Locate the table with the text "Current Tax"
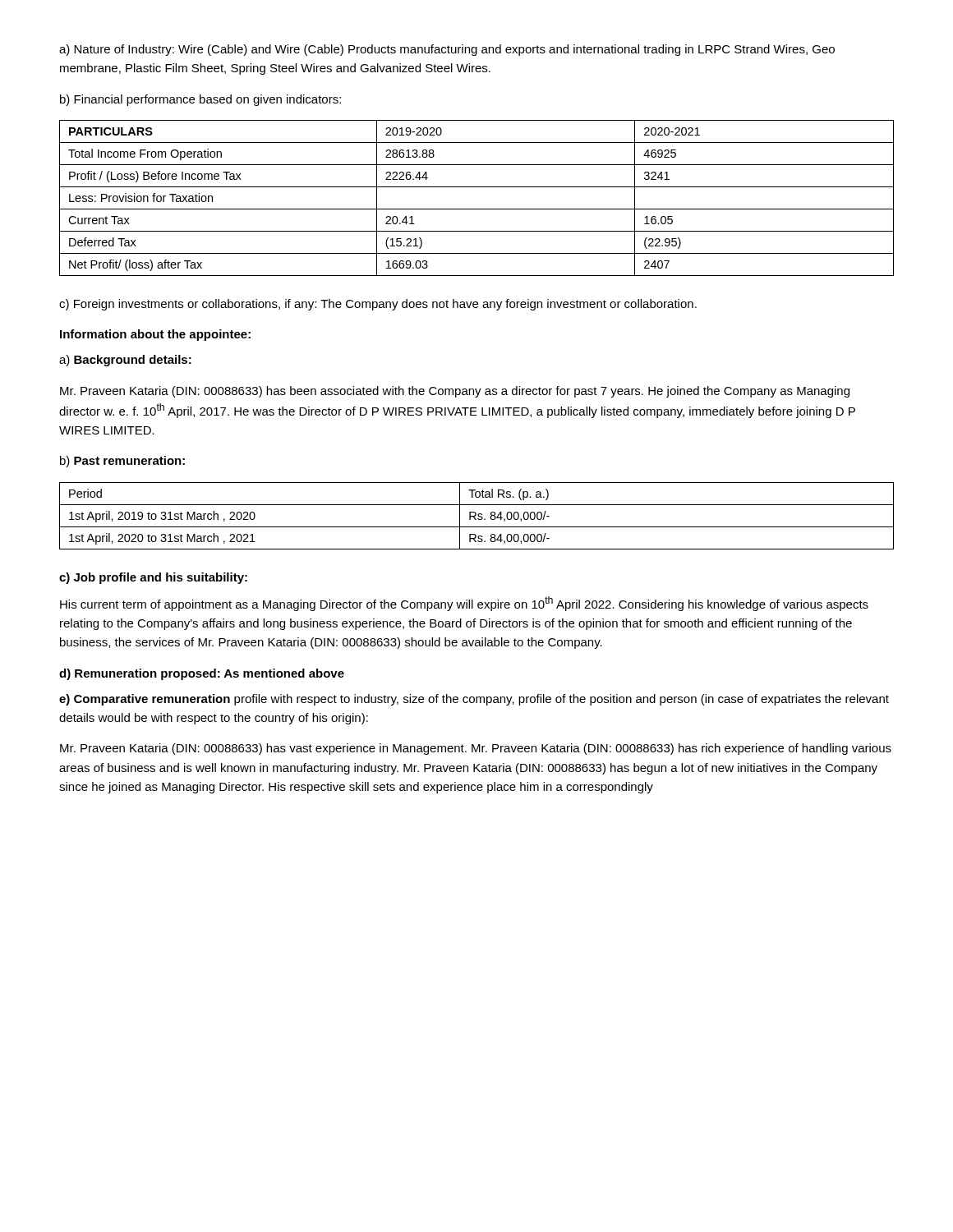953x1232 pixels. point(476,198)
